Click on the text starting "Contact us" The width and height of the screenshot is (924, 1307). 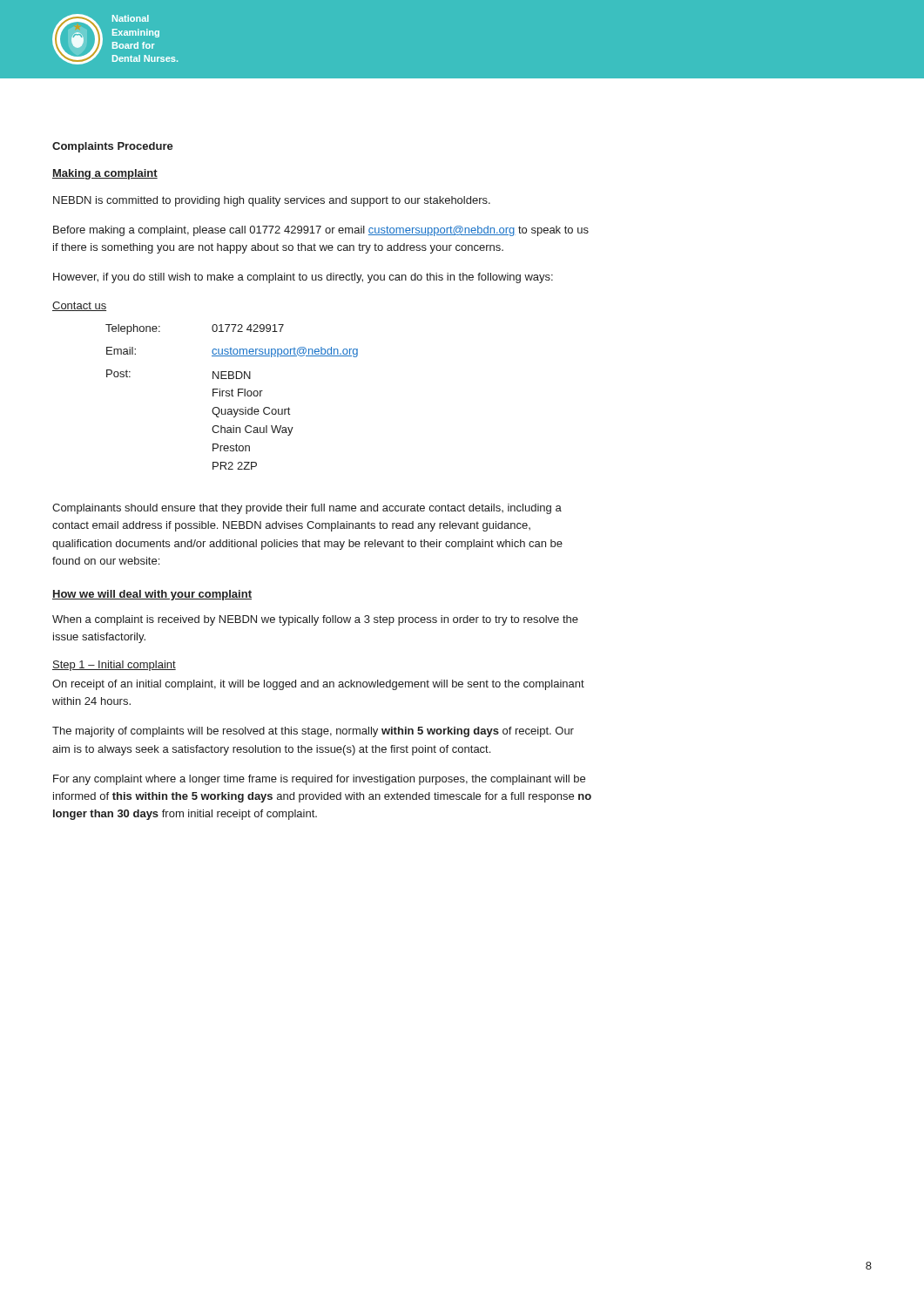pyautogui.click(x=79, y=305)
